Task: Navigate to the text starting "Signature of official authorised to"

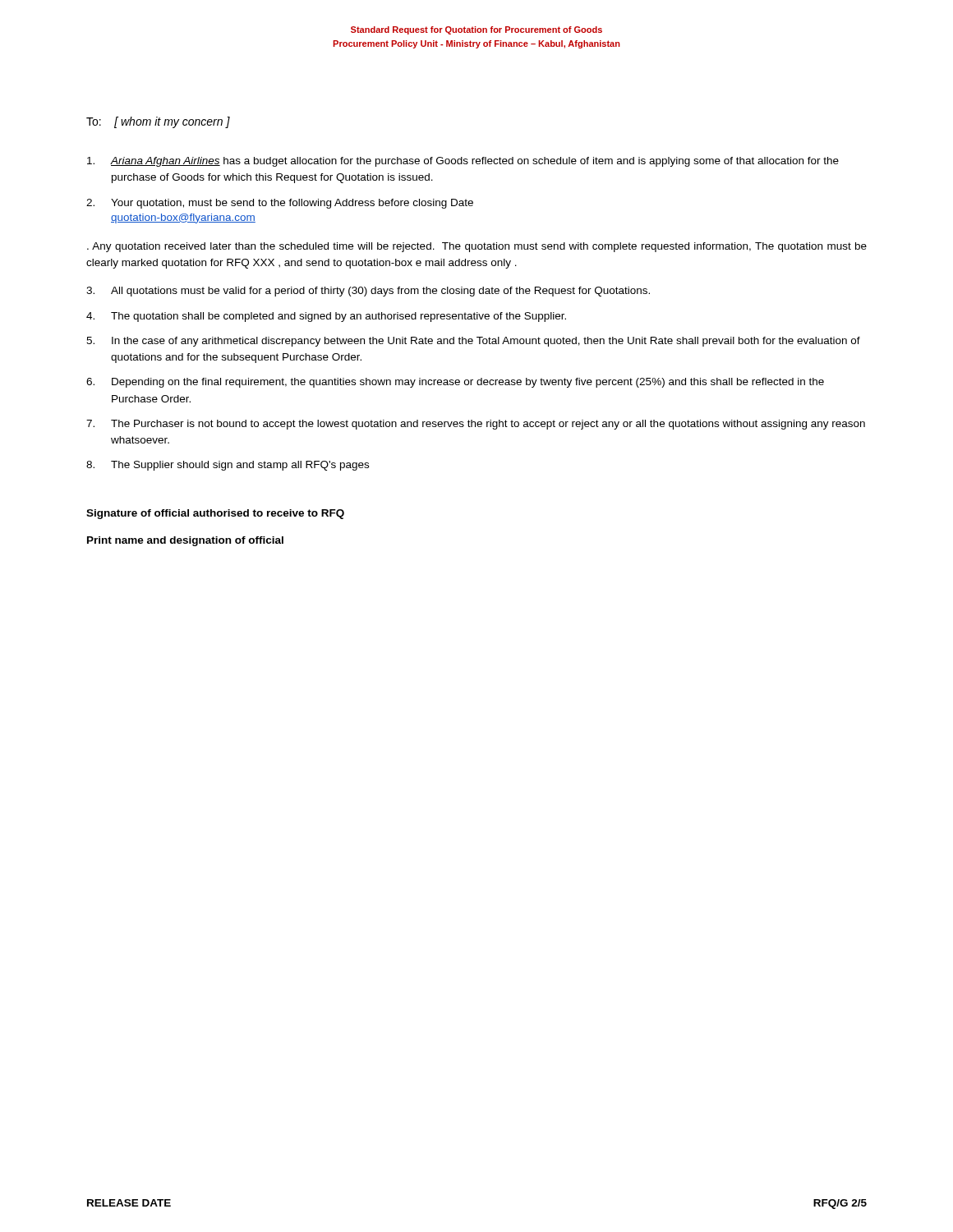Action: pyautogui.click(x=215, y=513)
